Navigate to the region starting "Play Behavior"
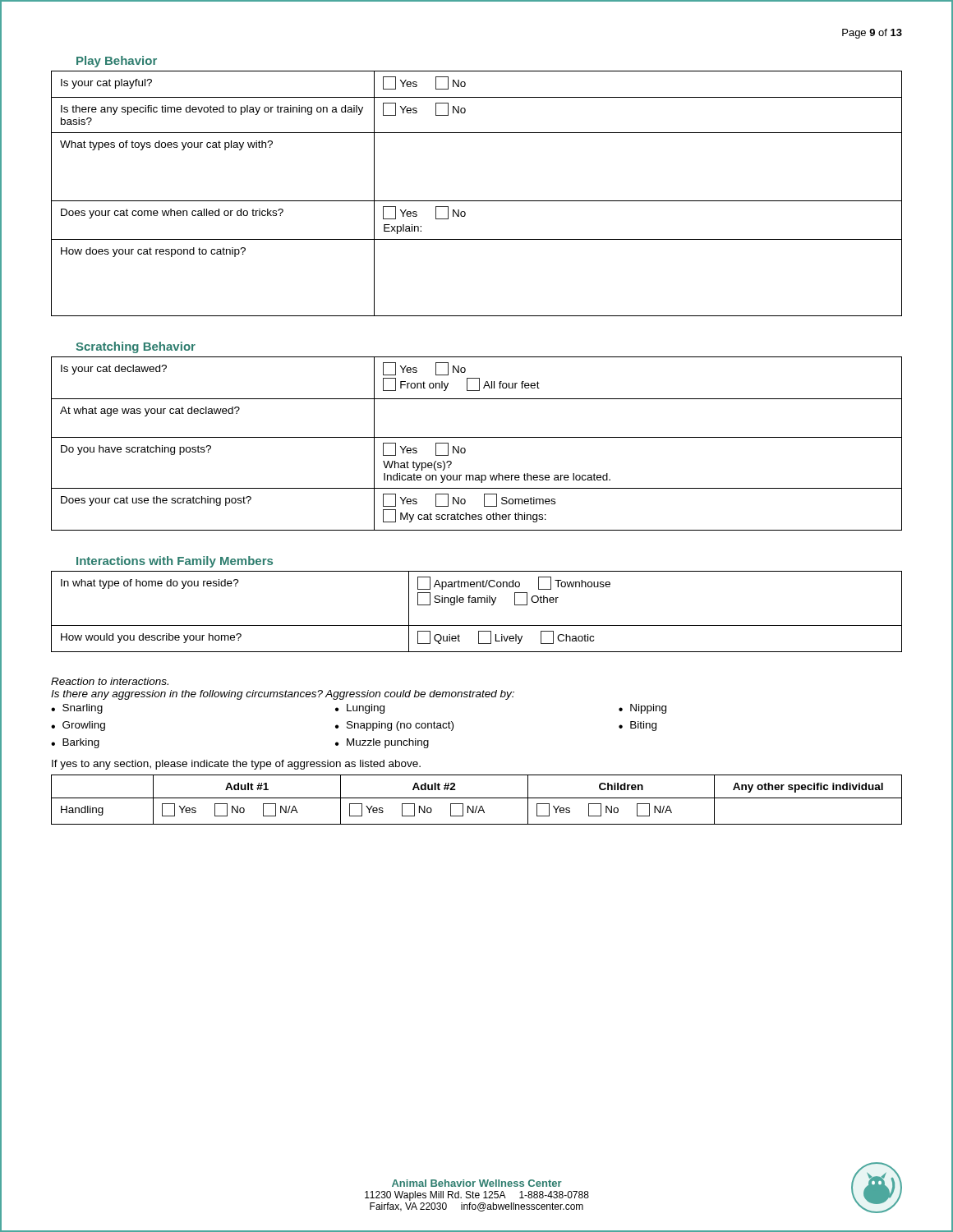The width and height of the screenshot is (953, 1232). pyautogui.click(x=116, y=60)
